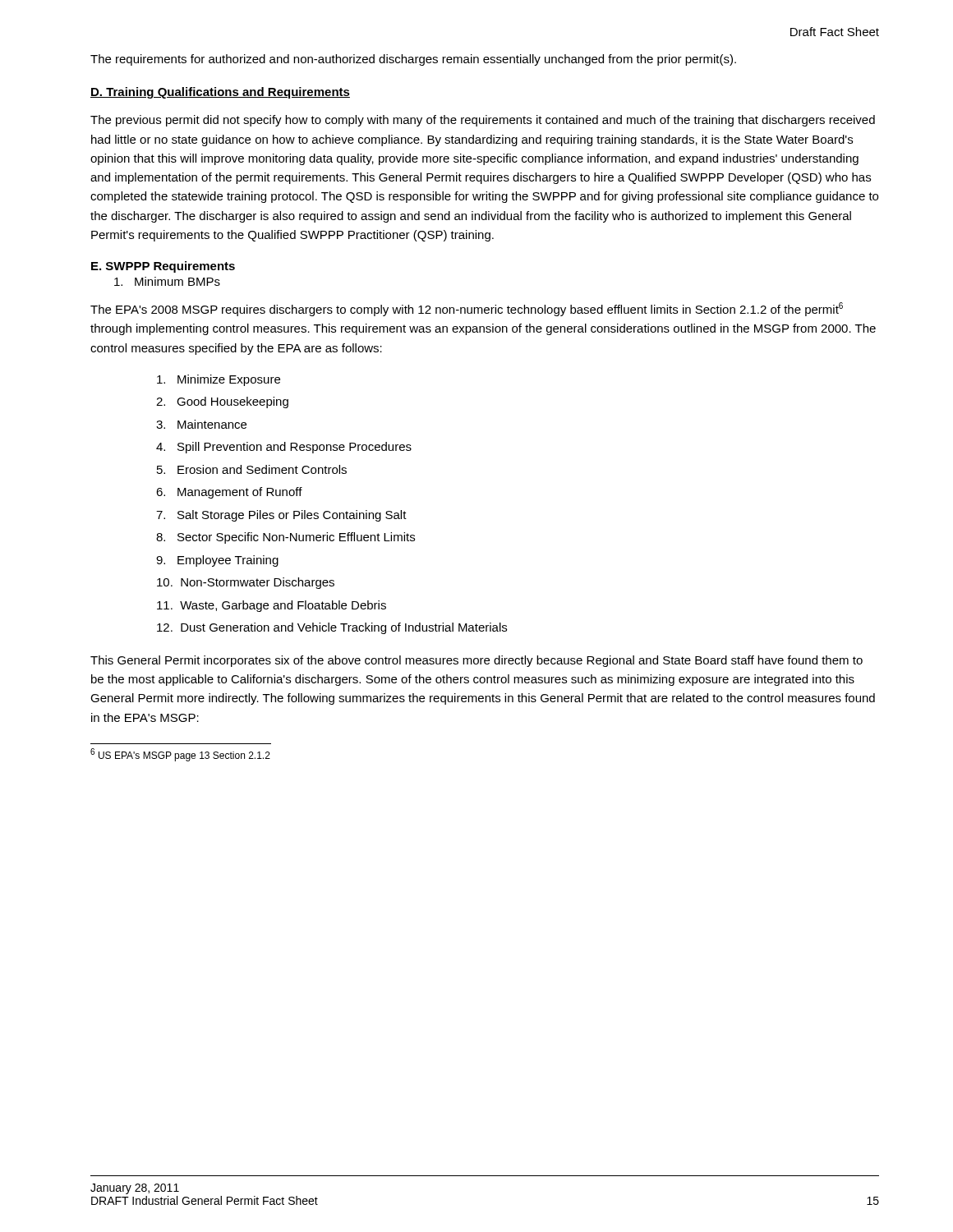This screenshot has height=1232, width=953.
Task: Where is the passage that starts "The EPA's 2008 MSGP requires dischargers to"?
Action: 483,328
